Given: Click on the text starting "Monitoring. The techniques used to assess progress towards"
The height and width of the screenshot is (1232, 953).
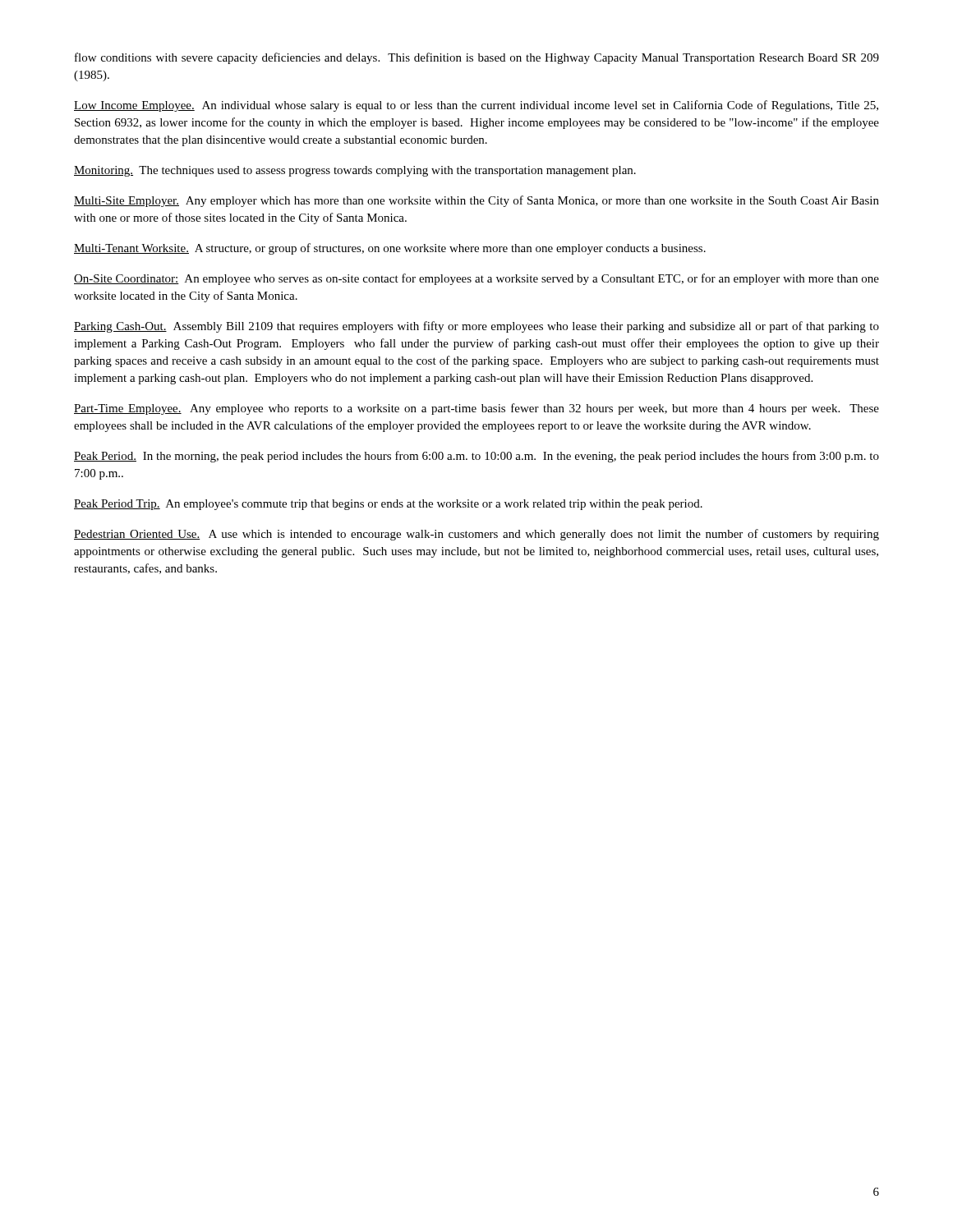Looking at the screenshot, I should [x=355, y=170].
